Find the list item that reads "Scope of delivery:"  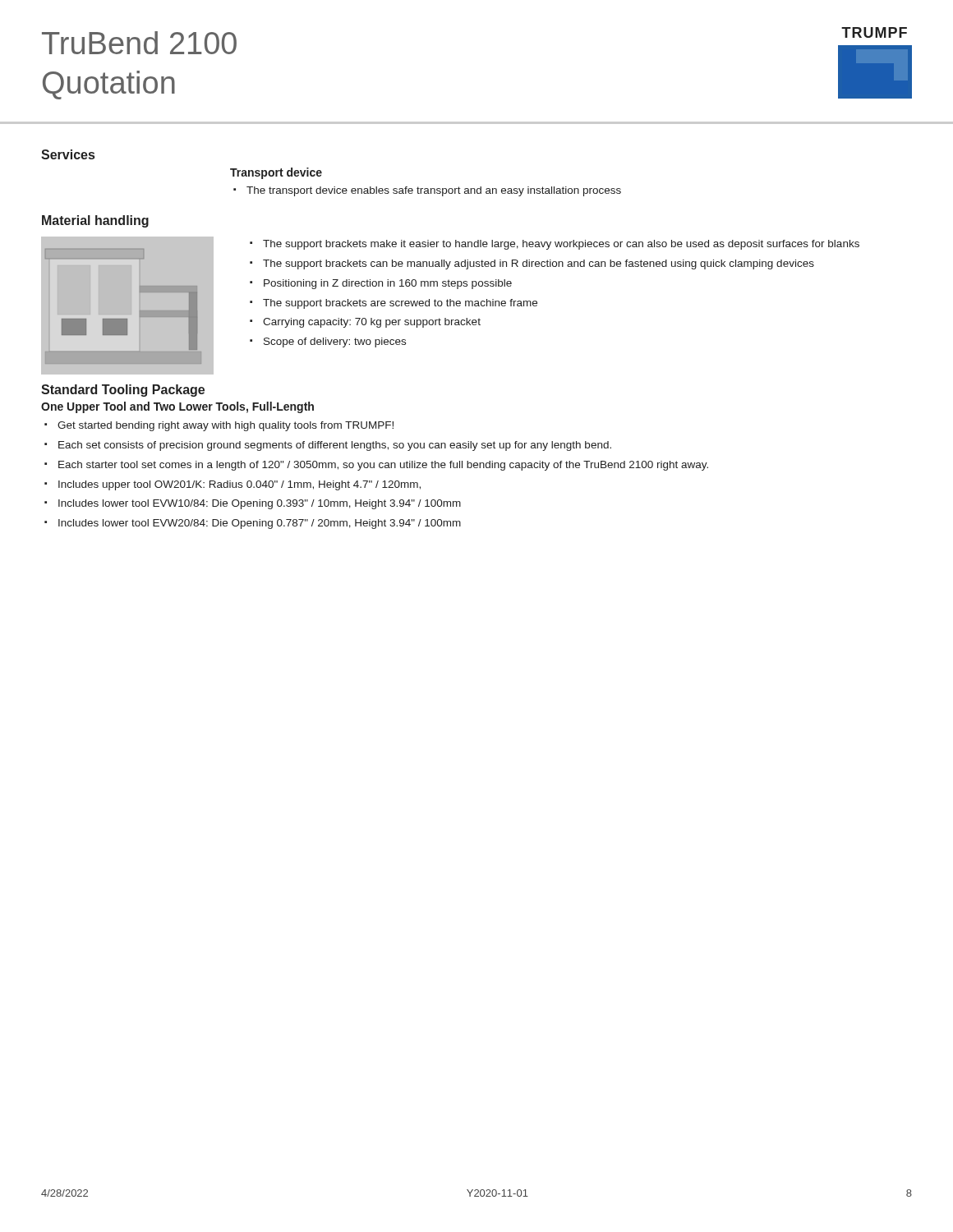pos(335,342)
